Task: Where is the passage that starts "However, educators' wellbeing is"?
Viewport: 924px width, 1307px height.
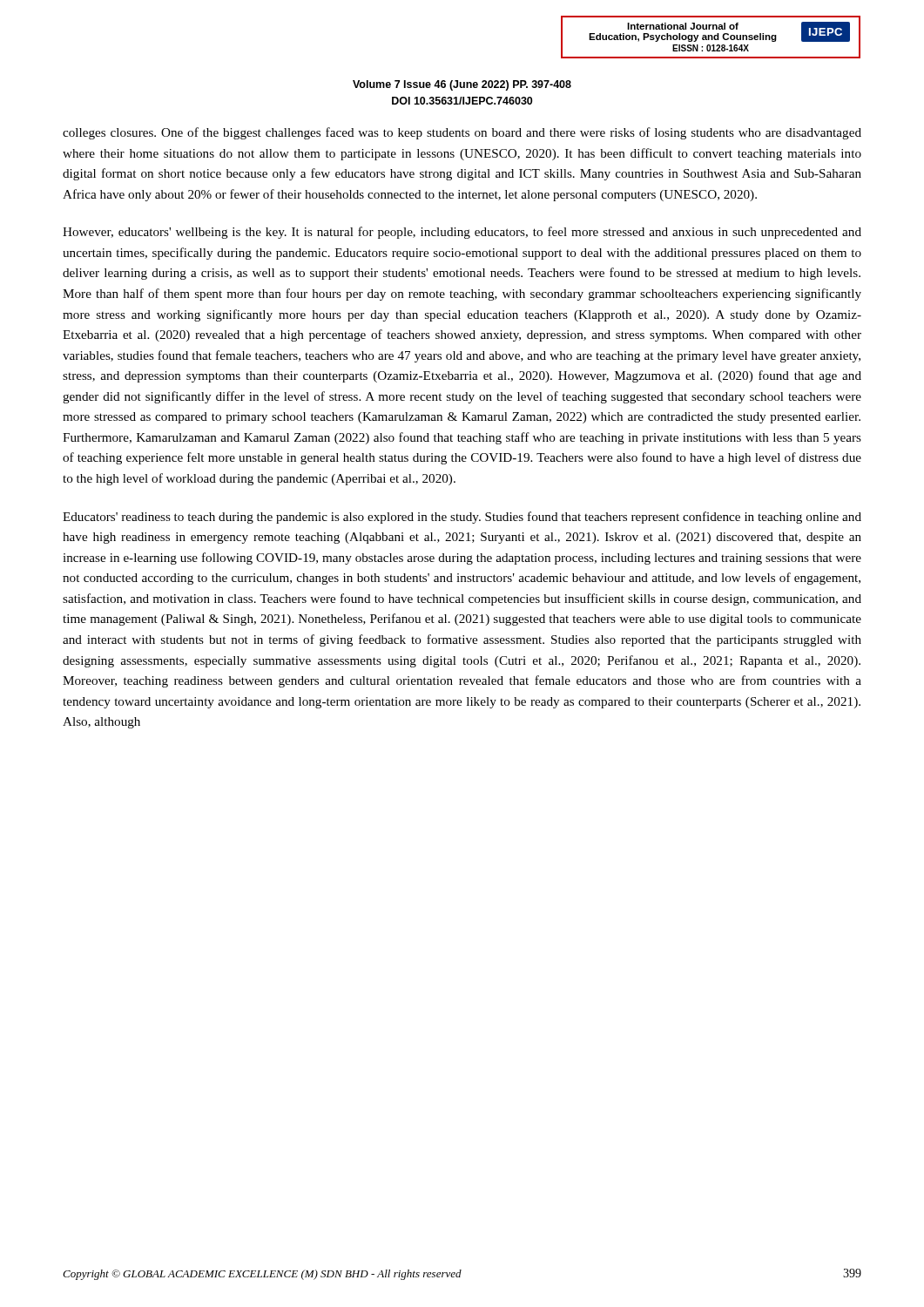Action: pos(462,355)
